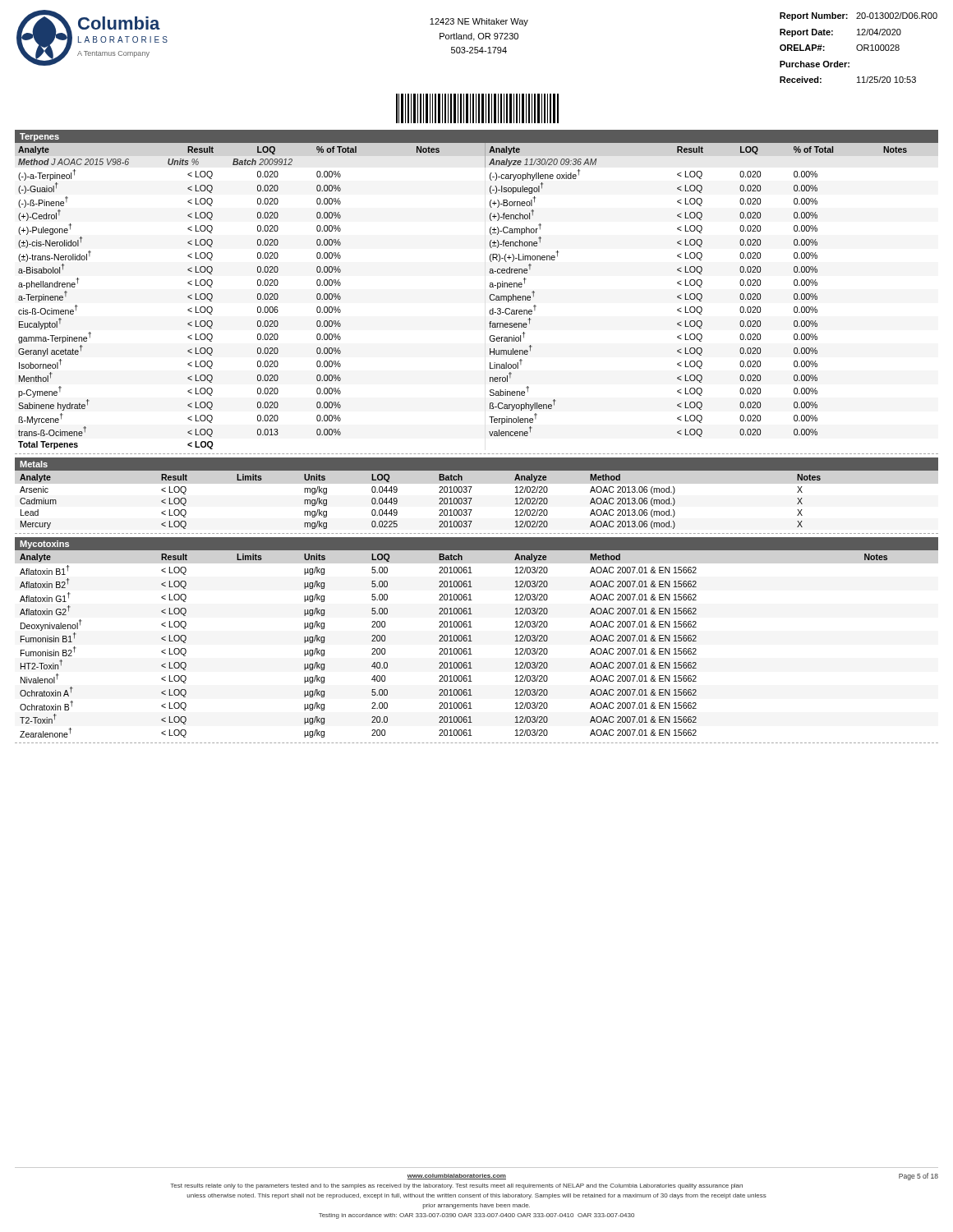Locate the table with the text "Nivalenol †"
The image size is (953, 1232).
click(476, 645)
